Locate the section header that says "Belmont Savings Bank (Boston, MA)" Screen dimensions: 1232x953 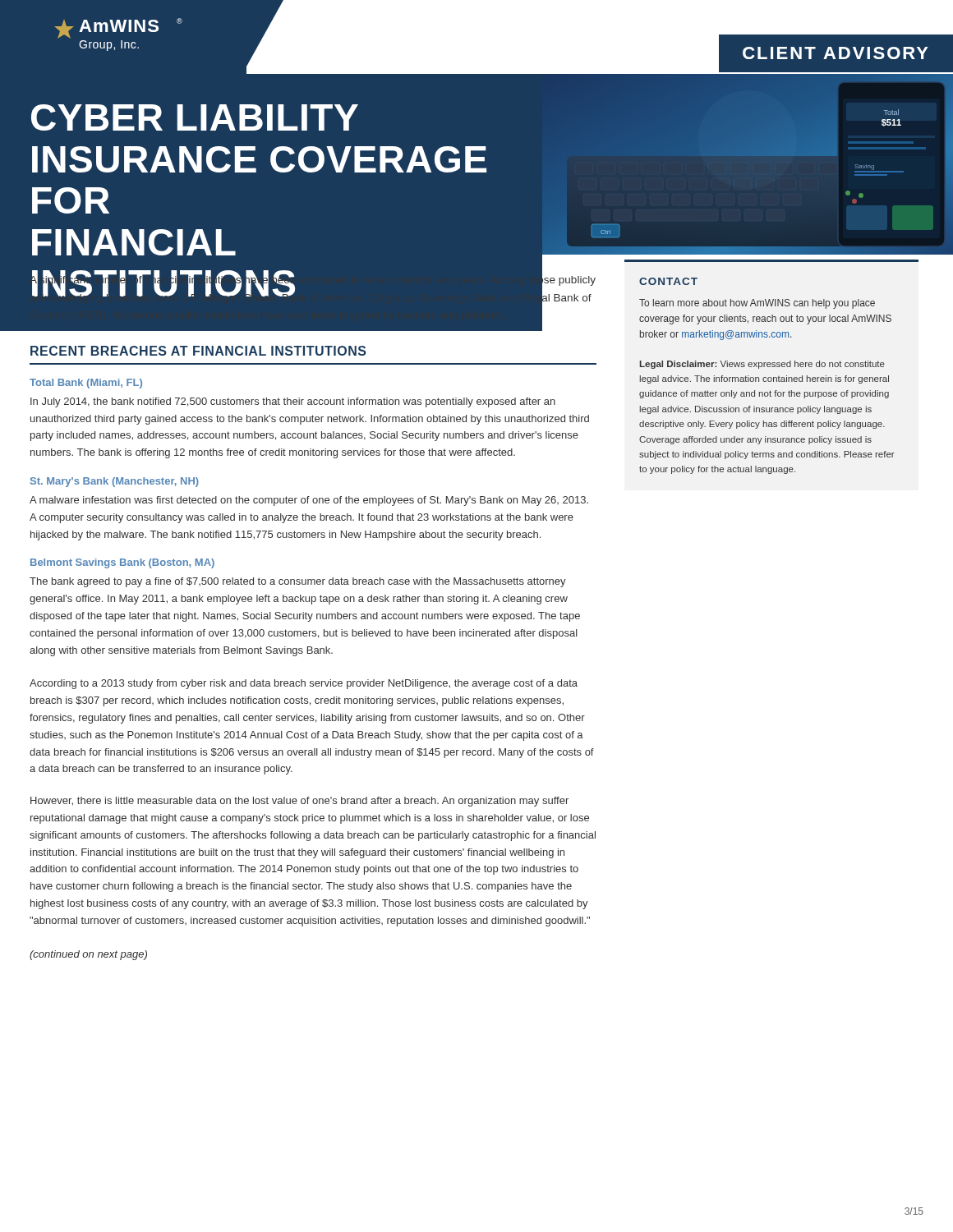(x=122, y=563)
